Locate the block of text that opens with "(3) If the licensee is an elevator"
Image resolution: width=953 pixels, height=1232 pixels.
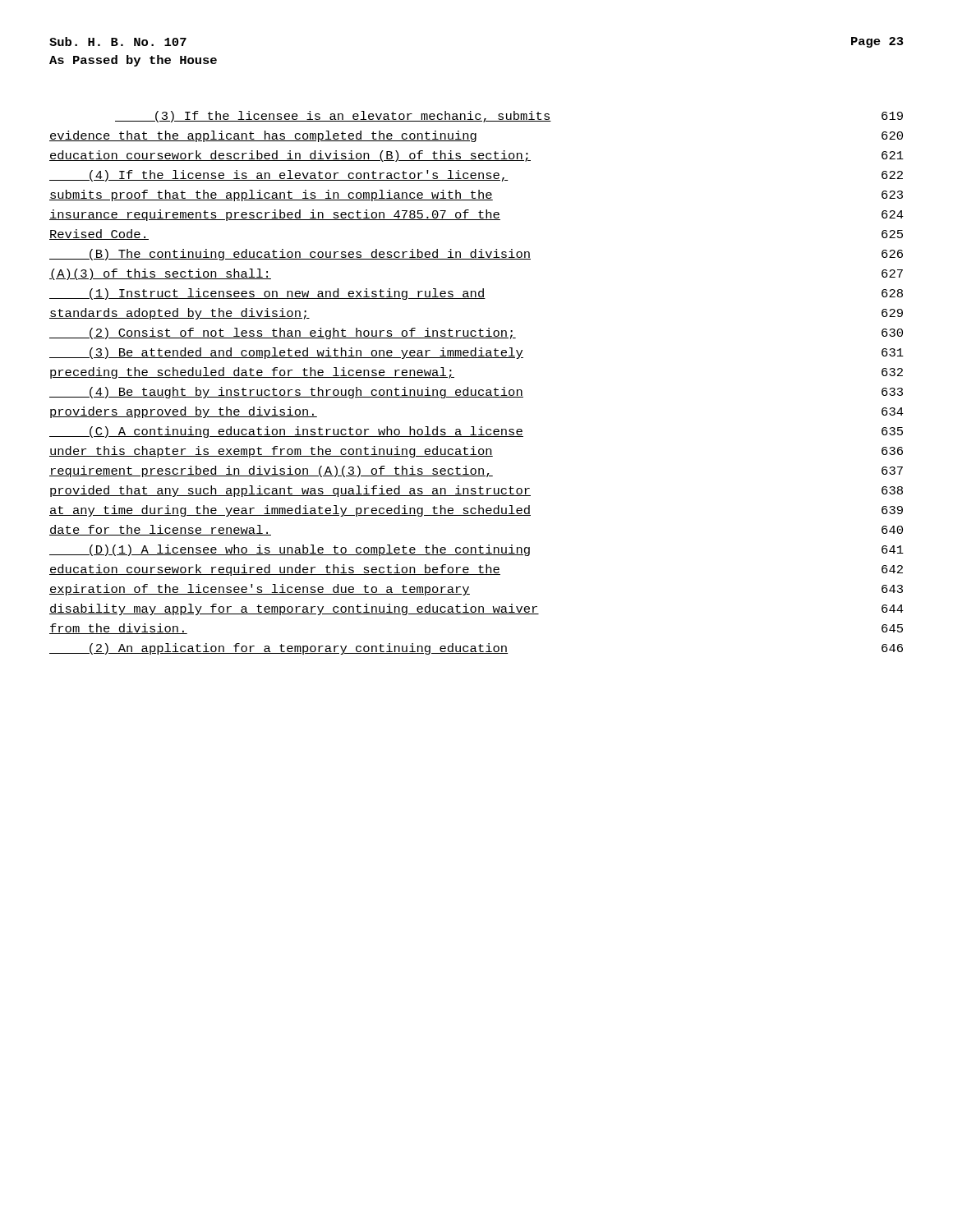tap(476, 136)
